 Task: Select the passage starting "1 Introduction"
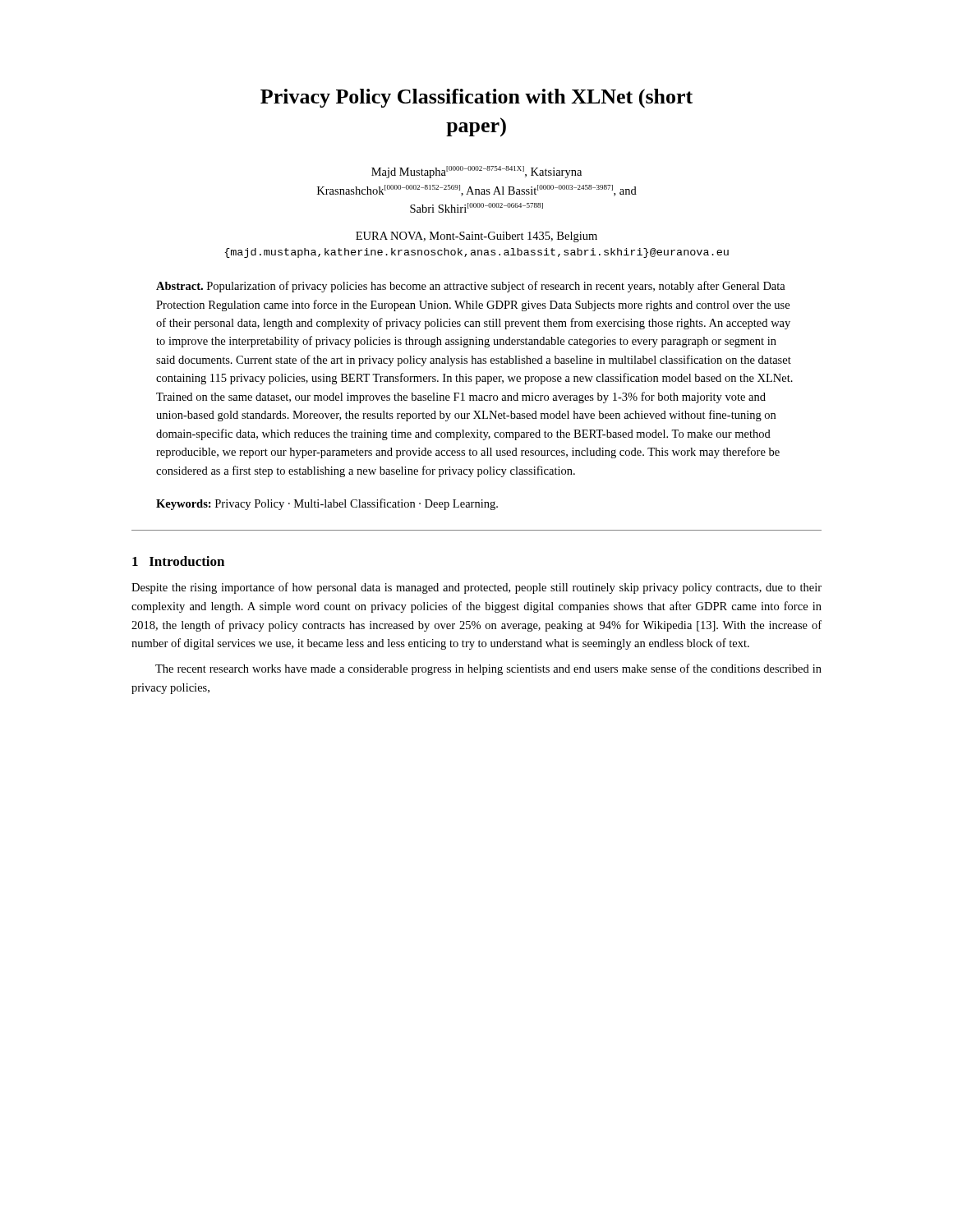pyautogui.click(x=178, y=561)
